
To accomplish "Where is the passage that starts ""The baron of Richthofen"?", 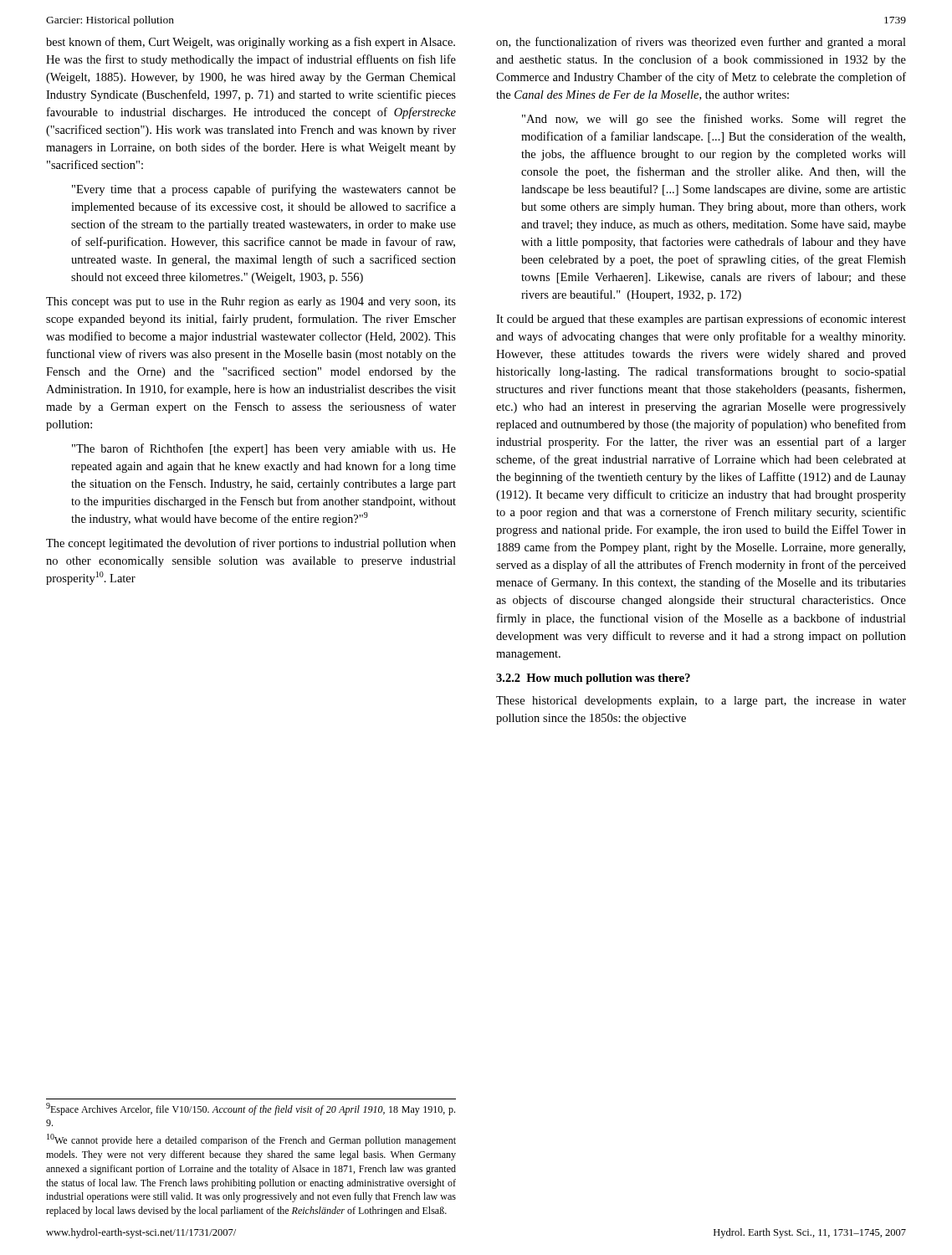I will [x=264, y=484].
